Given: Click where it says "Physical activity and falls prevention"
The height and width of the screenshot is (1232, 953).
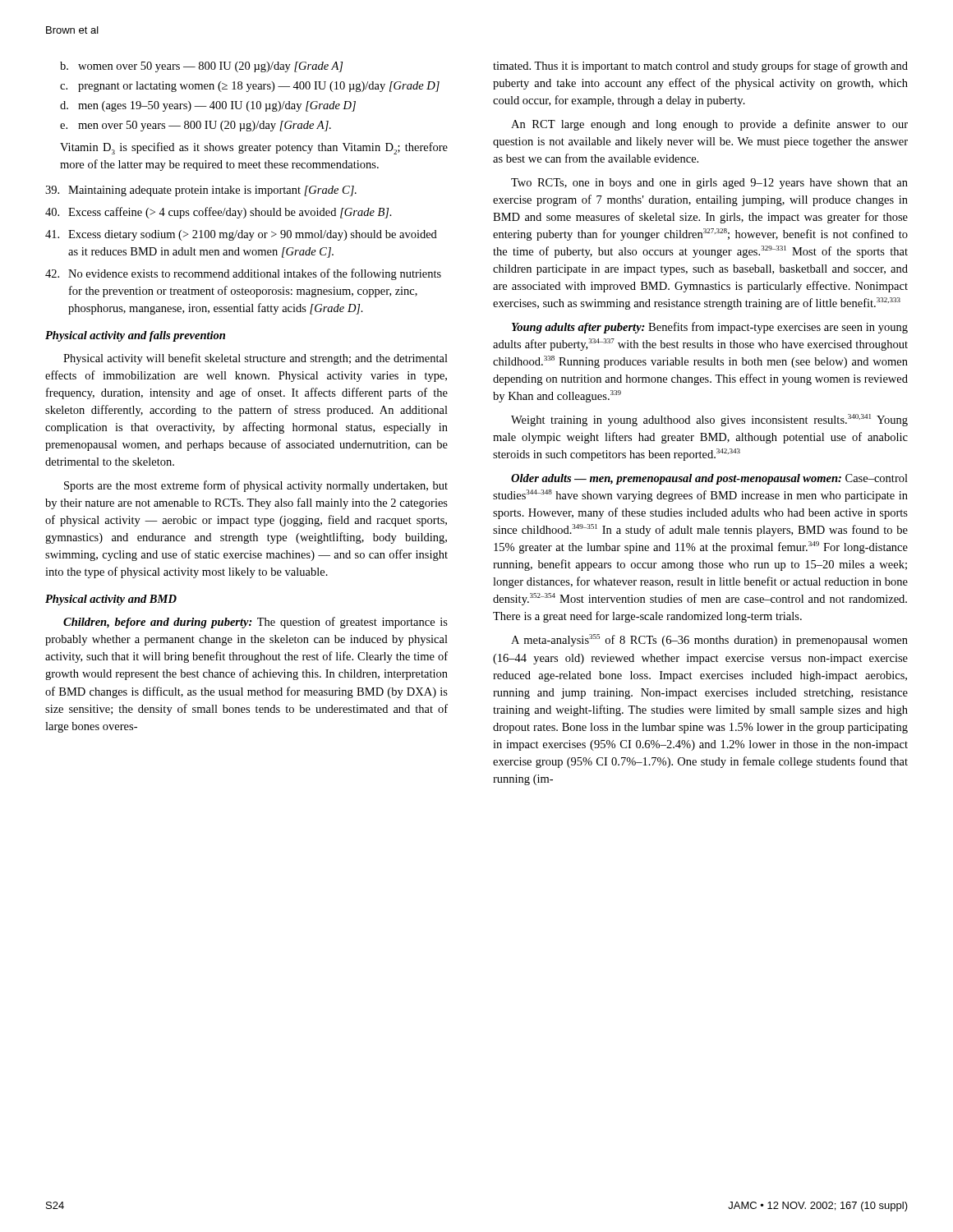Looking at the screenshot, I should [136, 335].
